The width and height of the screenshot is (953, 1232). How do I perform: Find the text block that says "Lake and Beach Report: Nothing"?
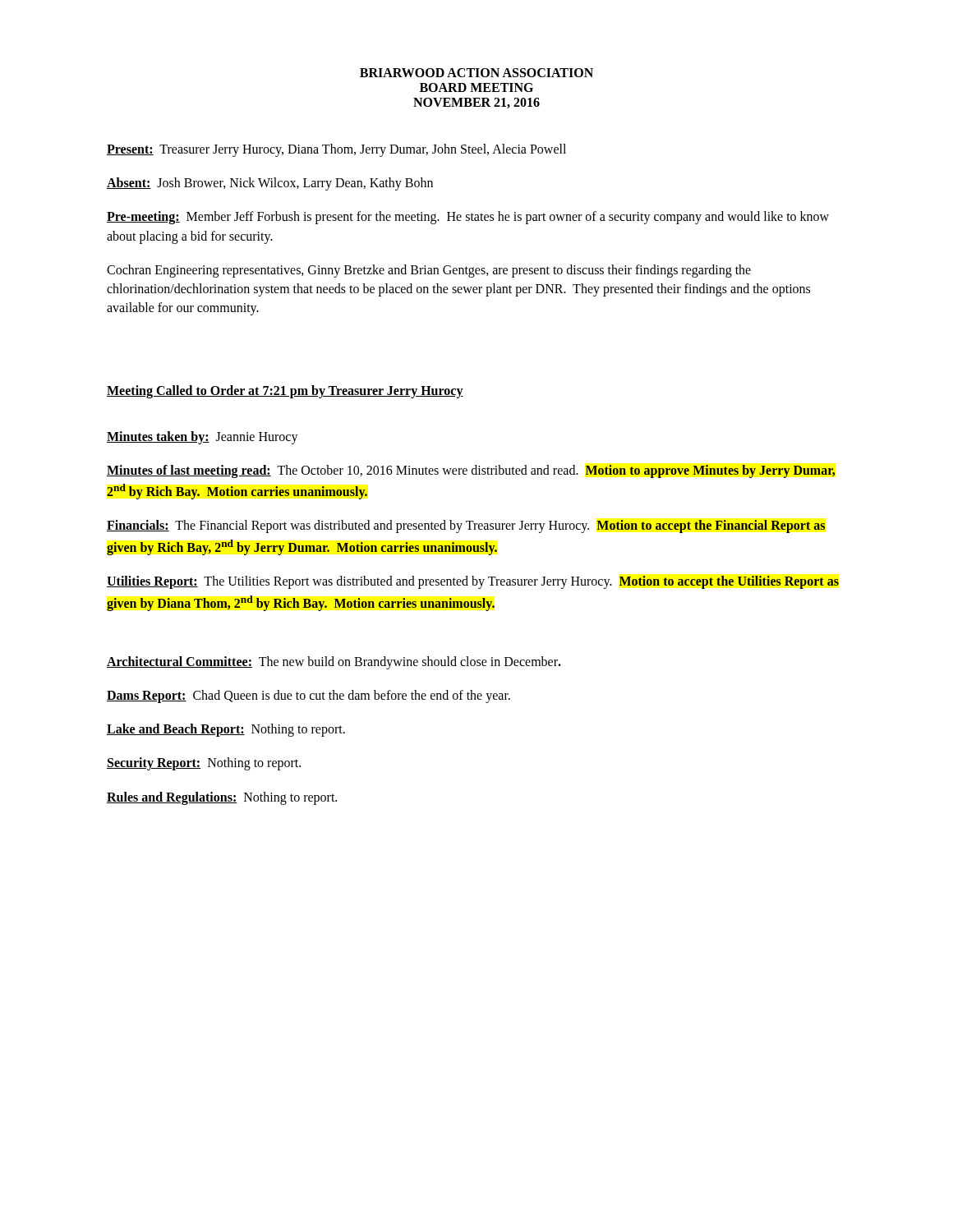point(226,729)
